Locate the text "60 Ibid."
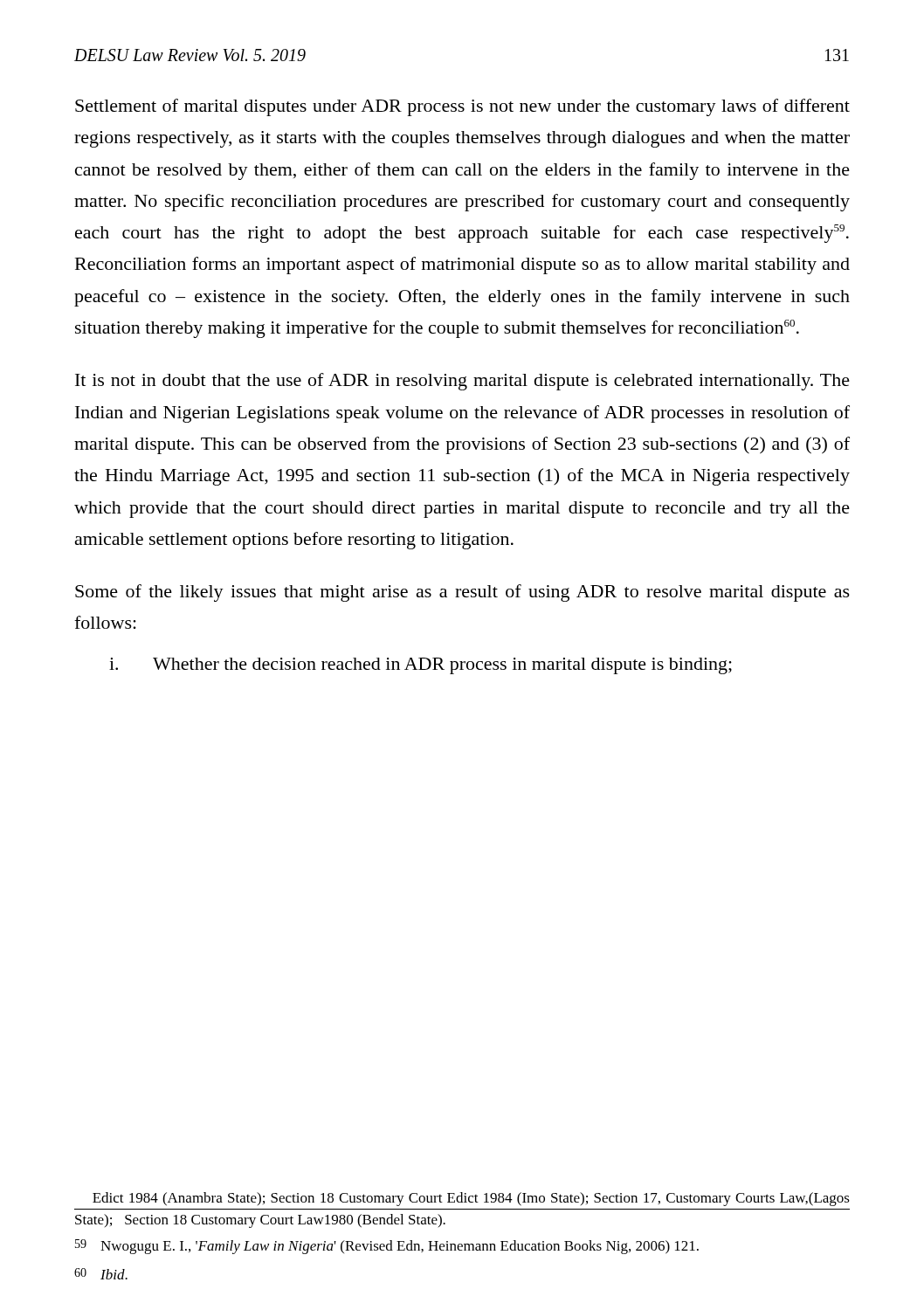Viewport: 924px width, 1310px height. 101,1274
